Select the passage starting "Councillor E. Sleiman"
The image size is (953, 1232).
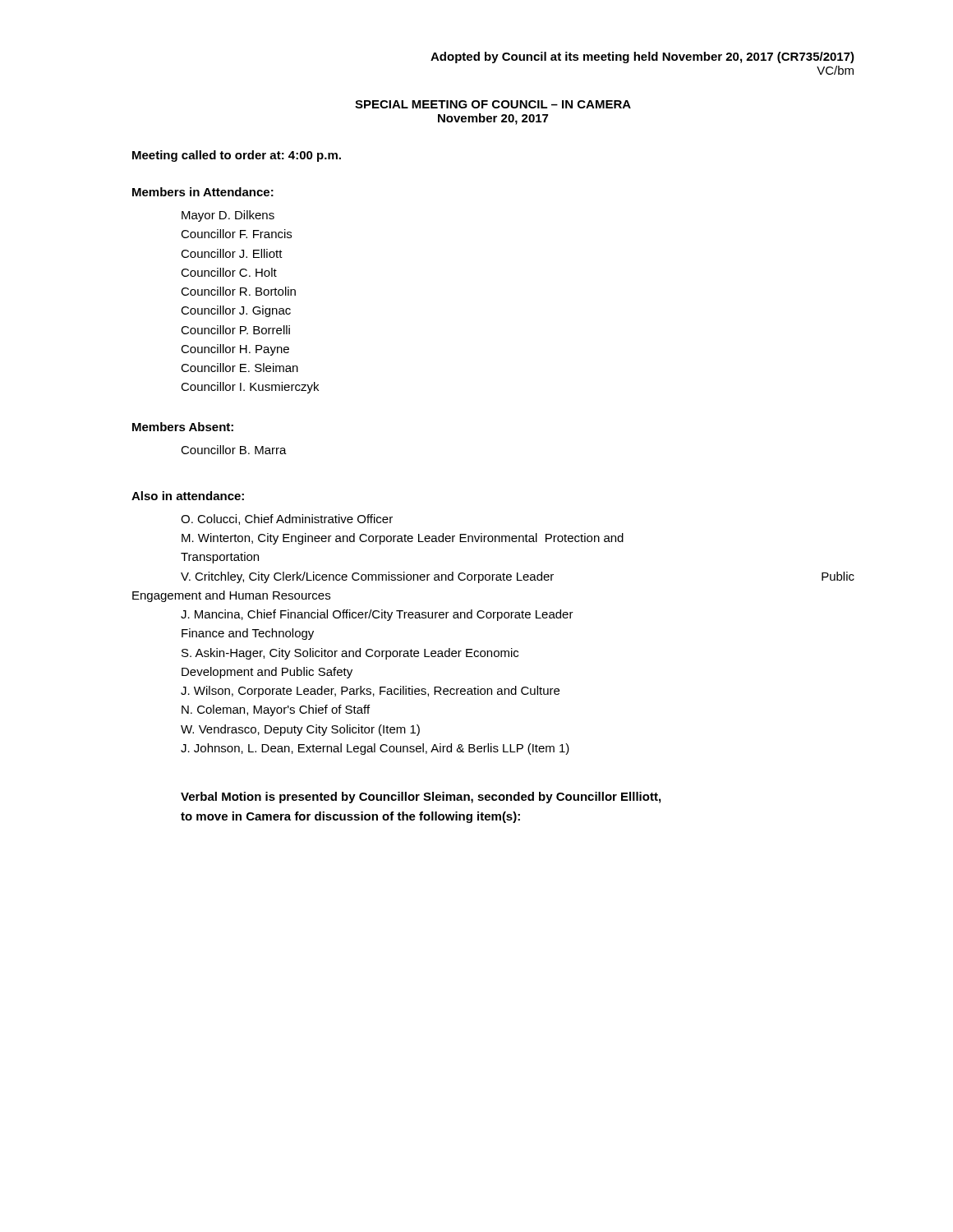point(240,368)
